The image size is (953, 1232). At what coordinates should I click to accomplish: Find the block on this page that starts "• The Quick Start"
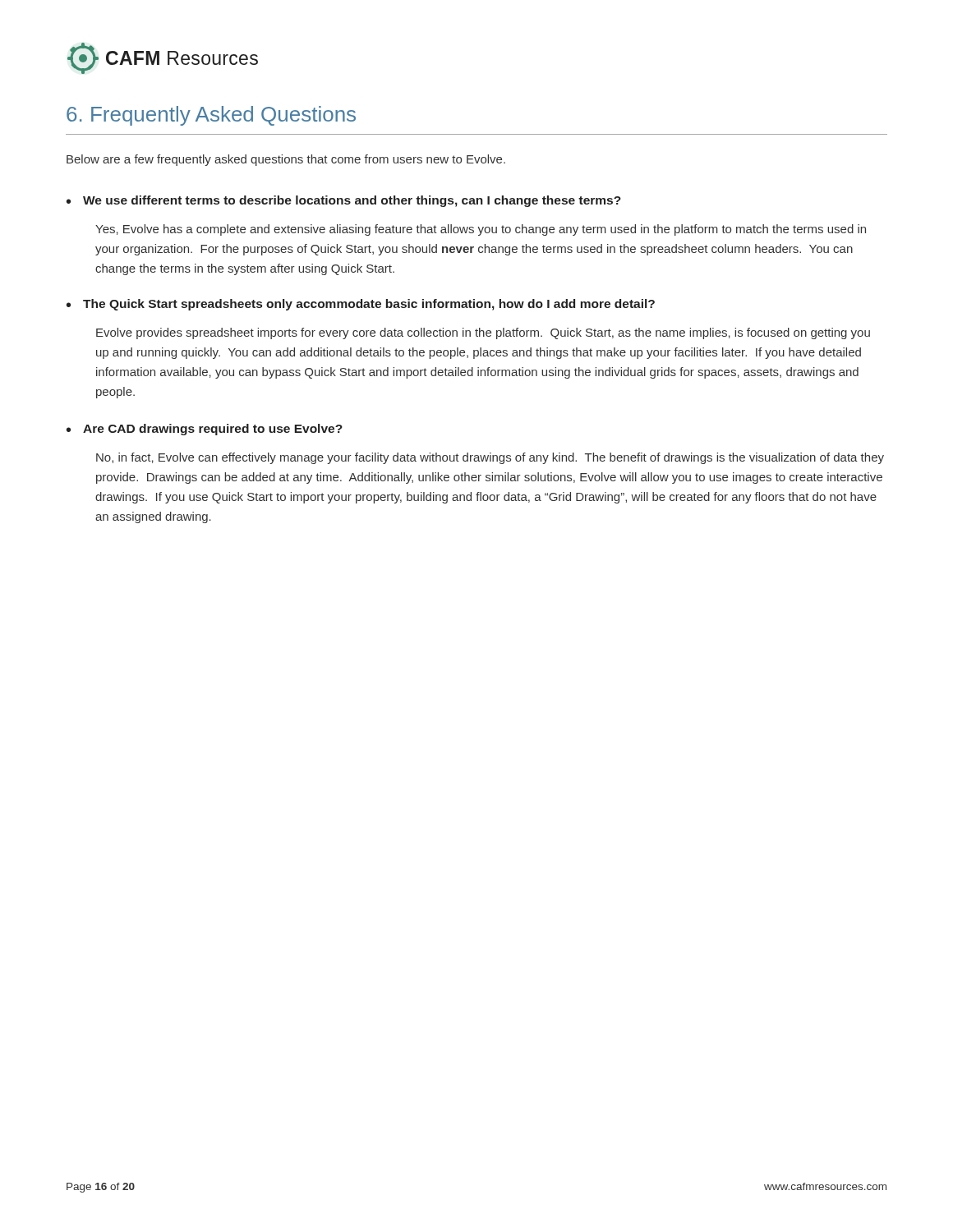pos(476,348)
